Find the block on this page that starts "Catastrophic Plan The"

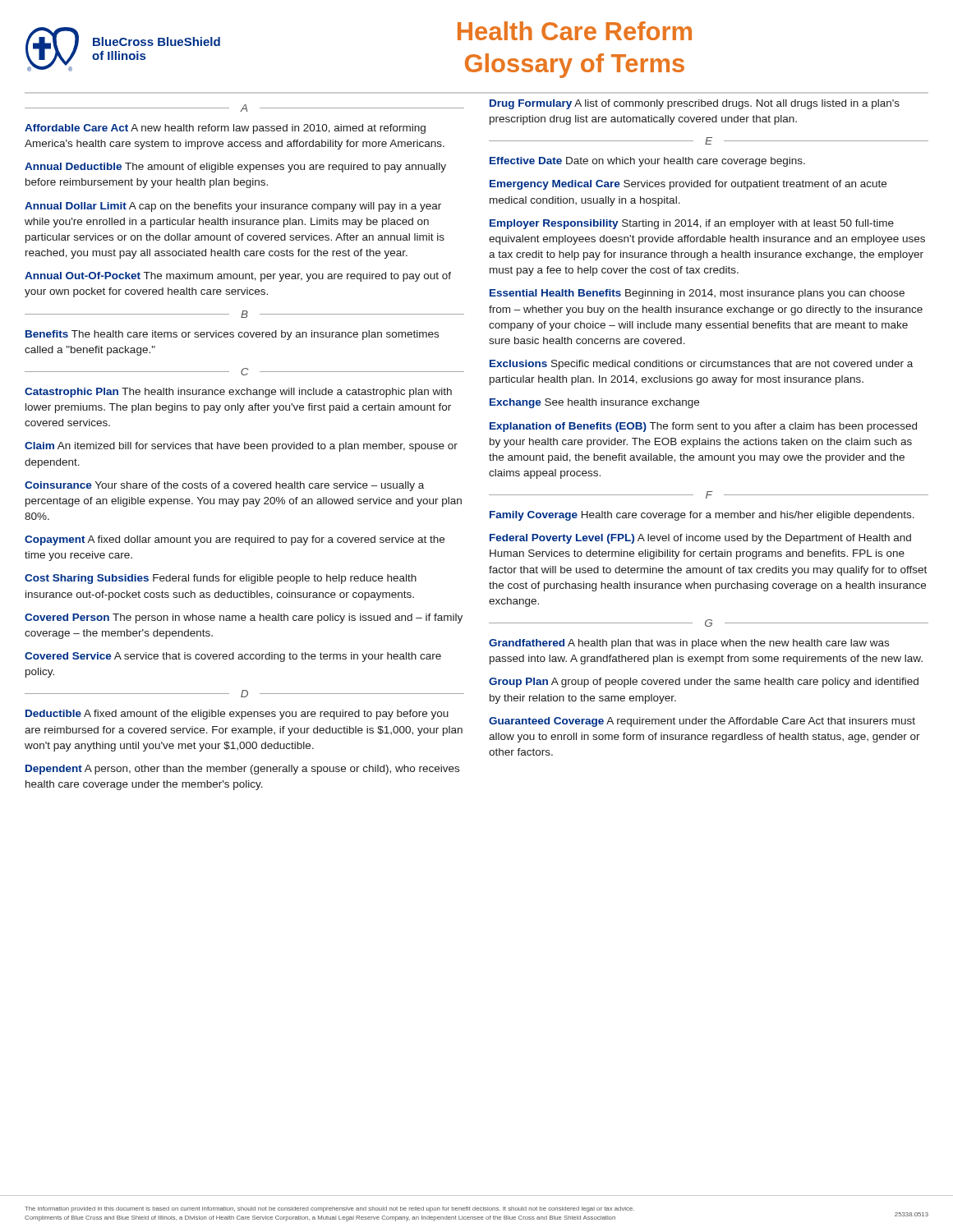point(238,407)
